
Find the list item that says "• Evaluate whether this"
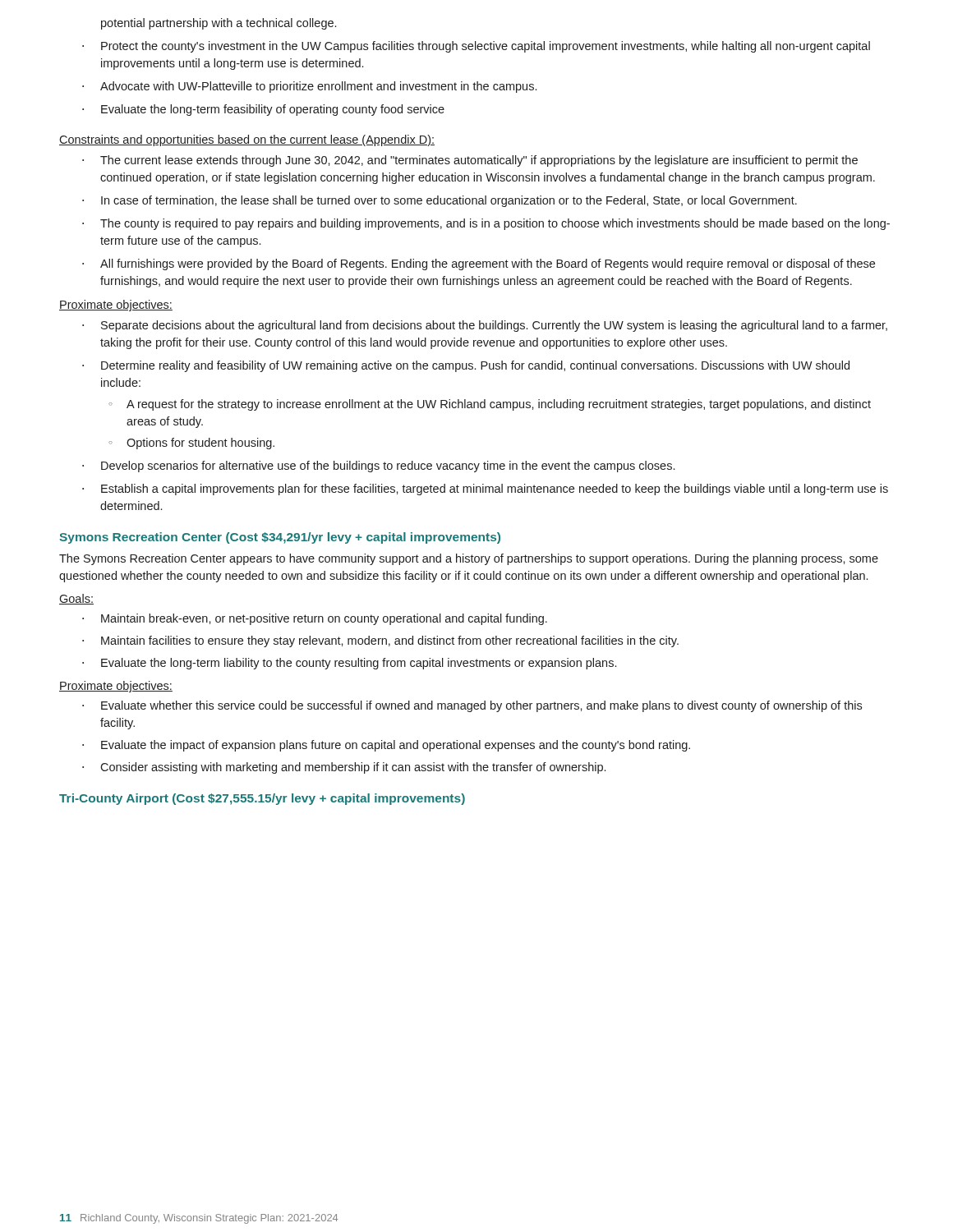(x=488, y=715)
